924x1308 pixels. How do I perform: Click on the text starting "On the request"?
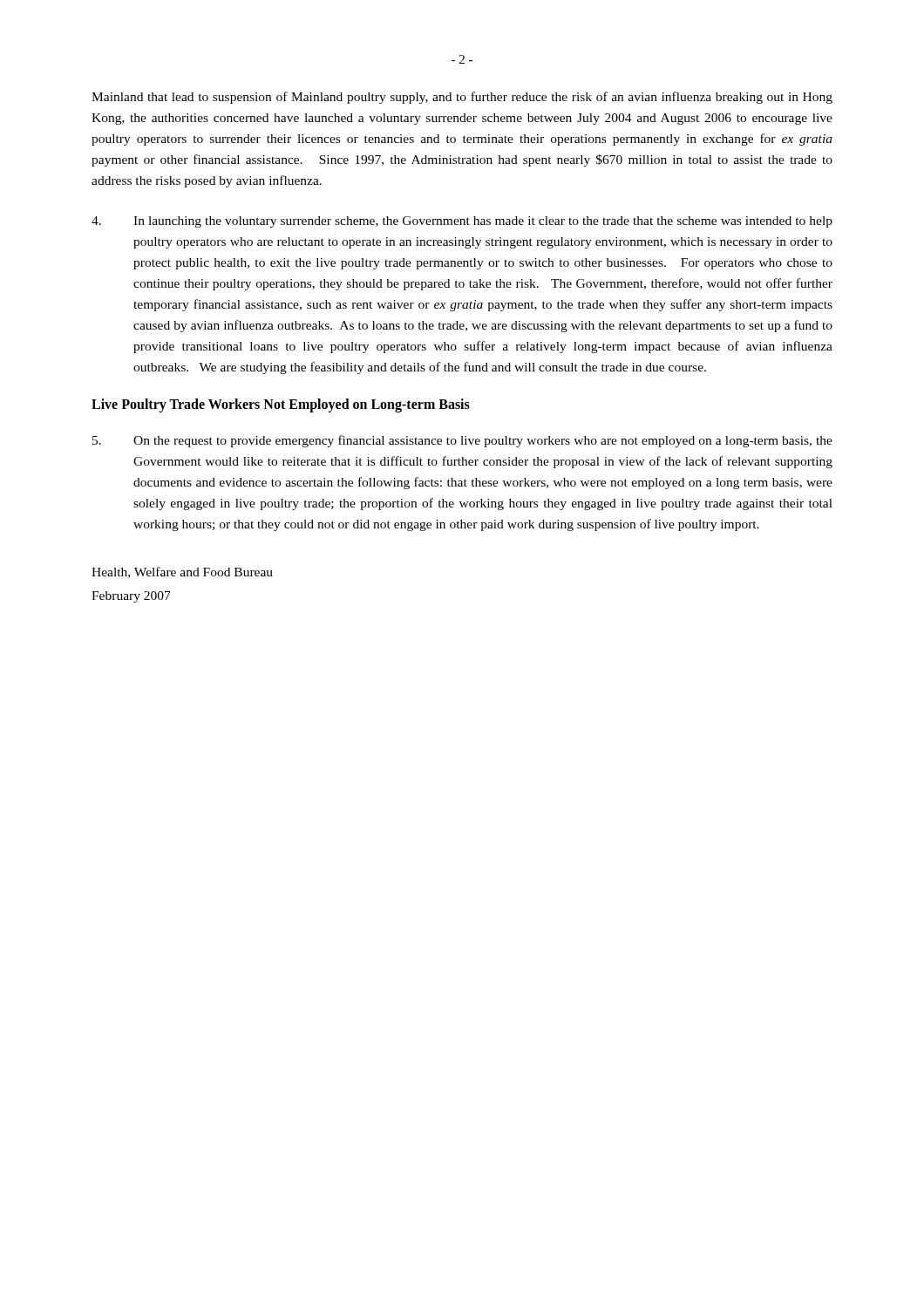pyautogui.click(x=462, y=482)
